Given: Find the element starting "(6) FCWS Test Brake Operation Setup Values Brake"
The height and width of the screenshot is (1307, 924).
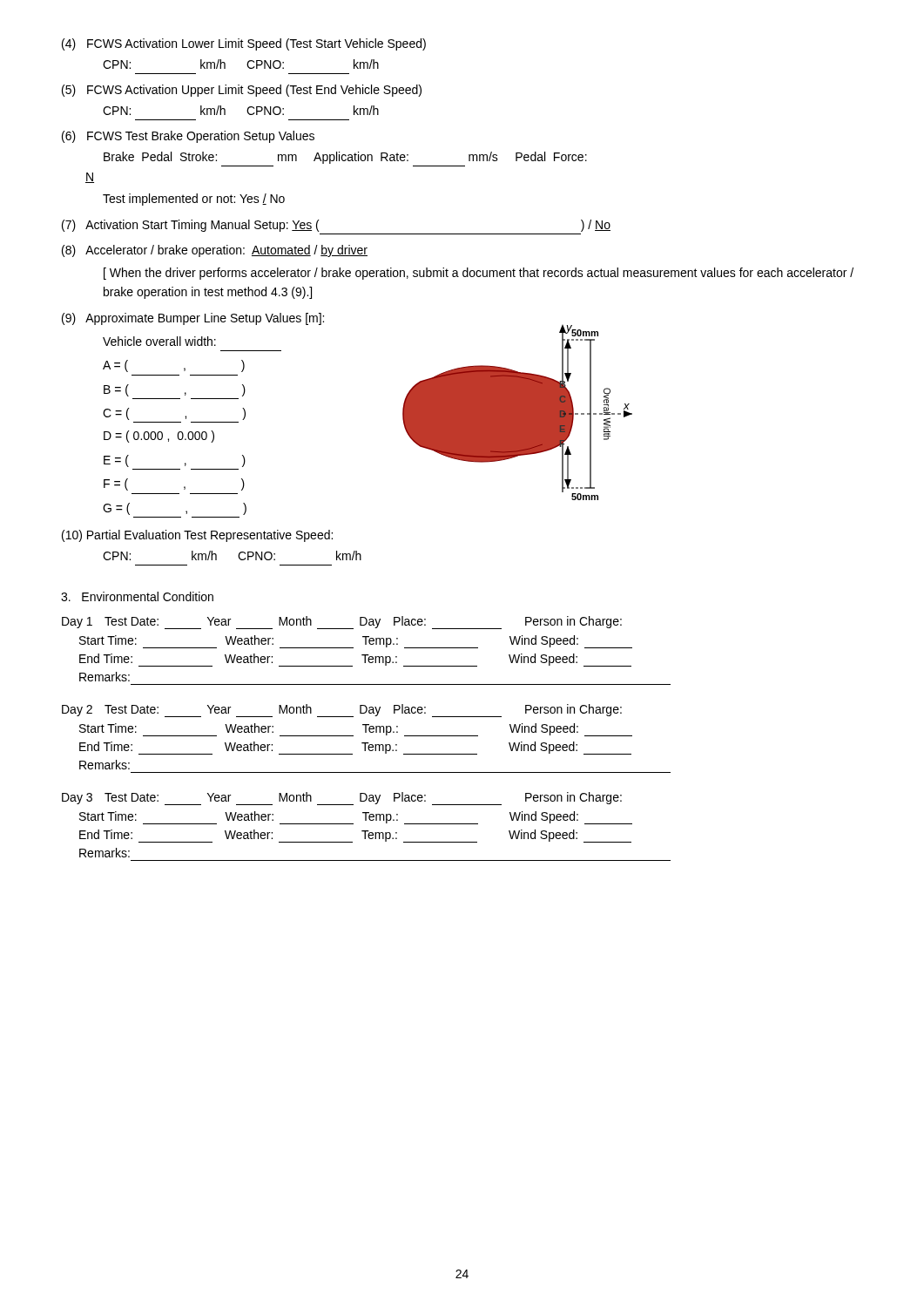Looking at the screenshot, I should pos(466,169).
